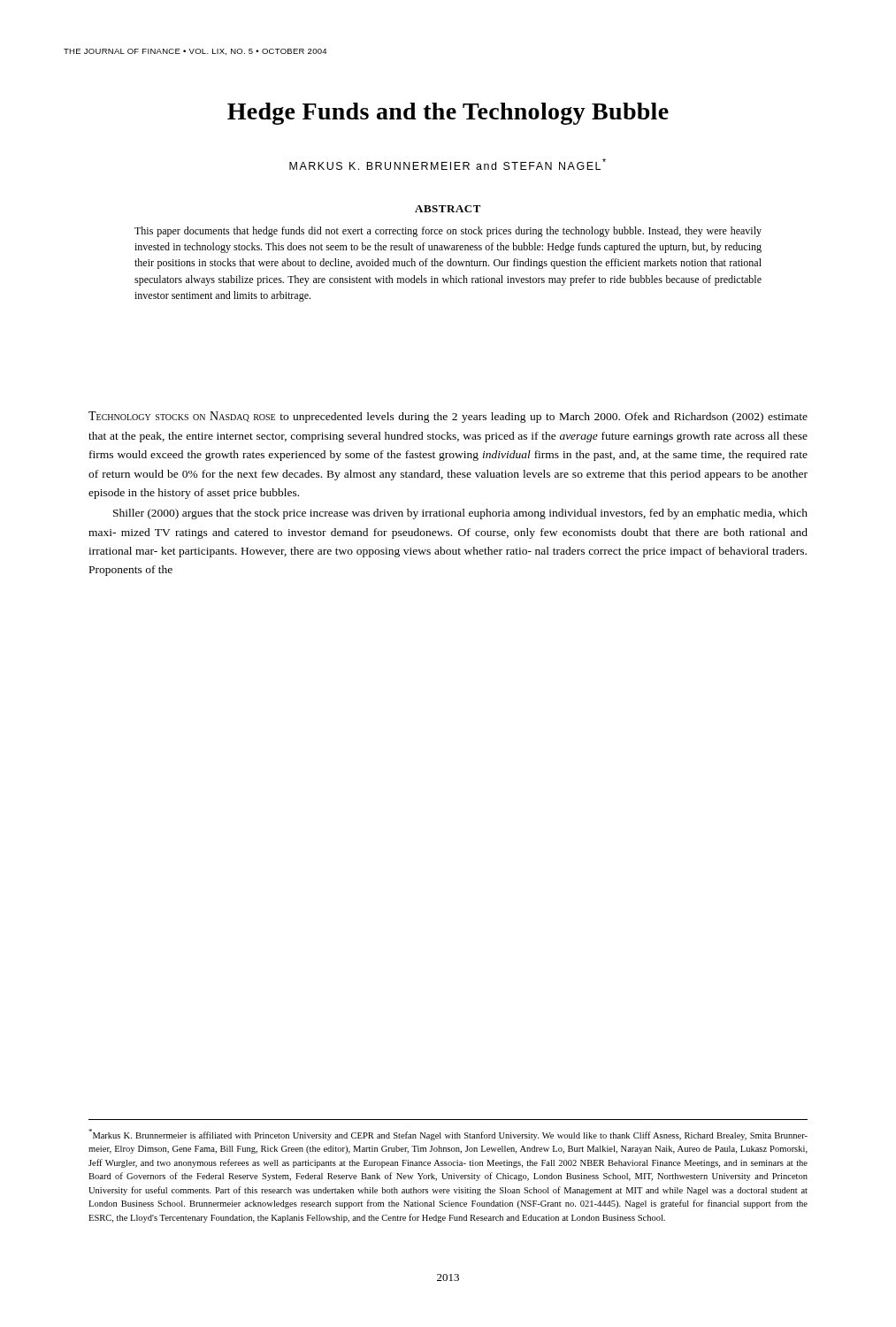This screenshot has height=1327, width=896.
Task: Navigate to the region starting "Markus K. Brunnermeier is affiliated with"
Action: coord(448,1175)
